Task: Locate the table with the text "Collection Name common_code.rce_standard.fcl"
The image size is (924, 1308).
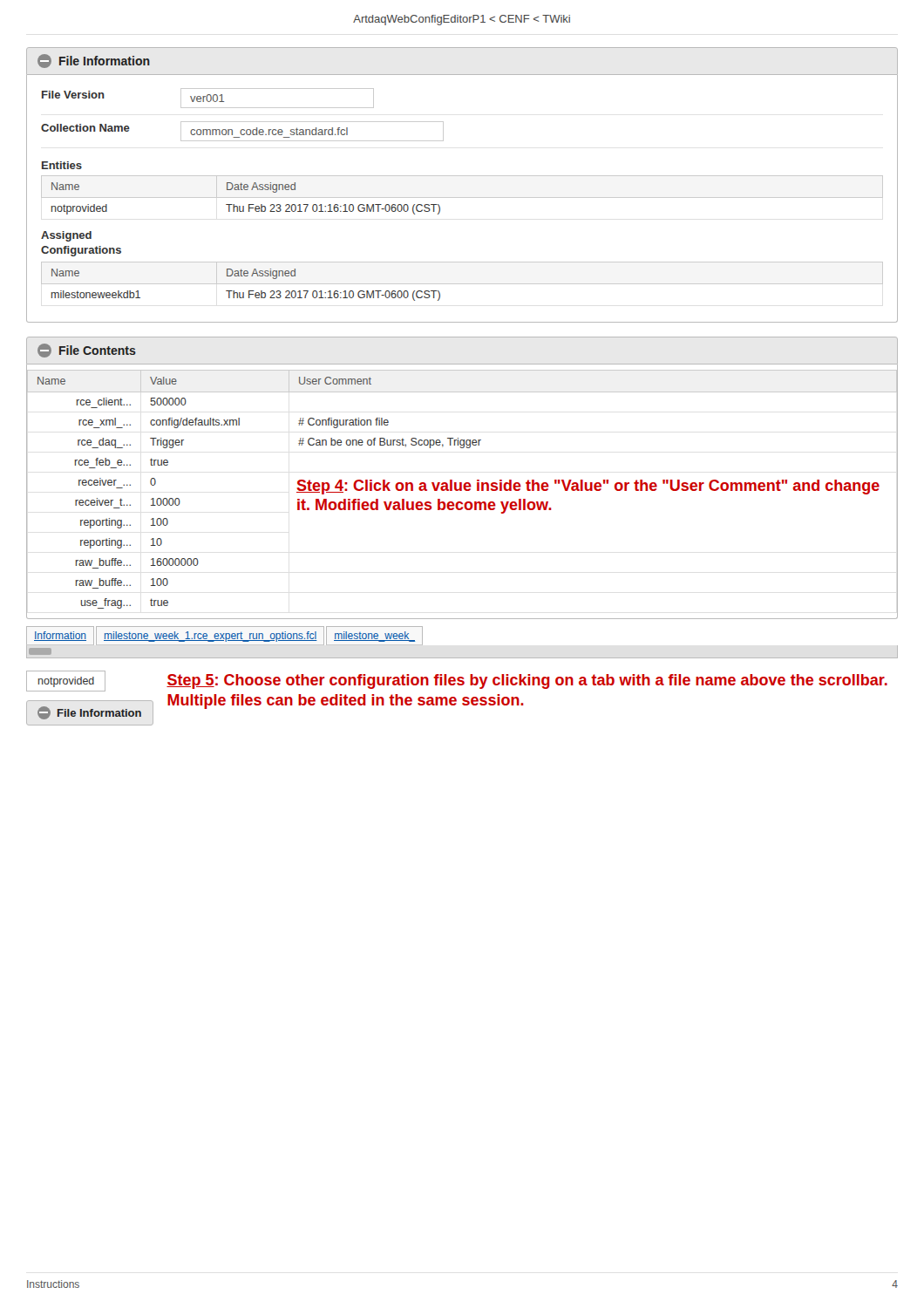Action: tap(462, 132)
